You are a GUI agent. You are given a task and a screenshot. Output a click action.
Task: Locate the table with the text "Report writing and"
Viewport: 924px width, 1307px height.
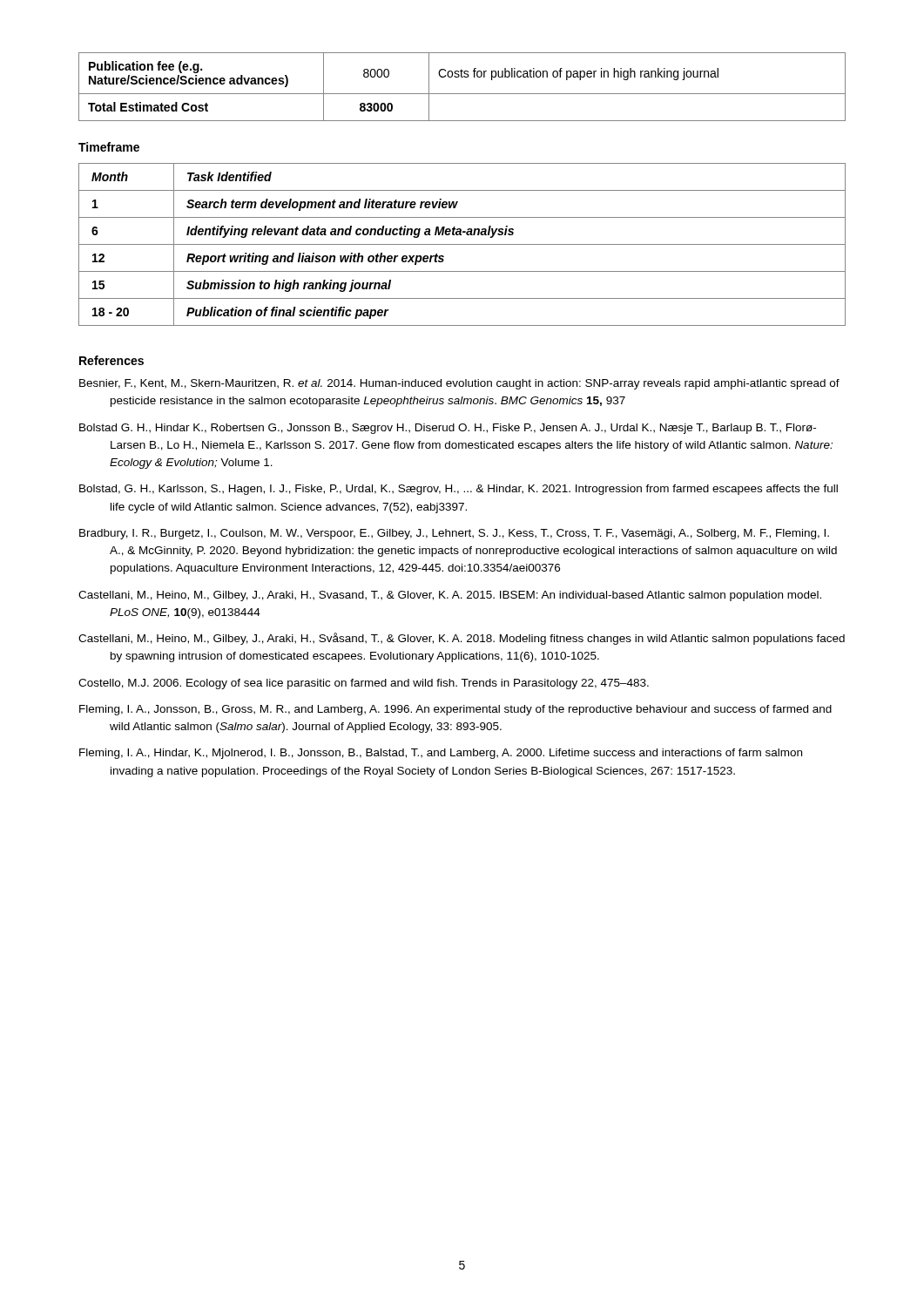[x=462, y=244]
